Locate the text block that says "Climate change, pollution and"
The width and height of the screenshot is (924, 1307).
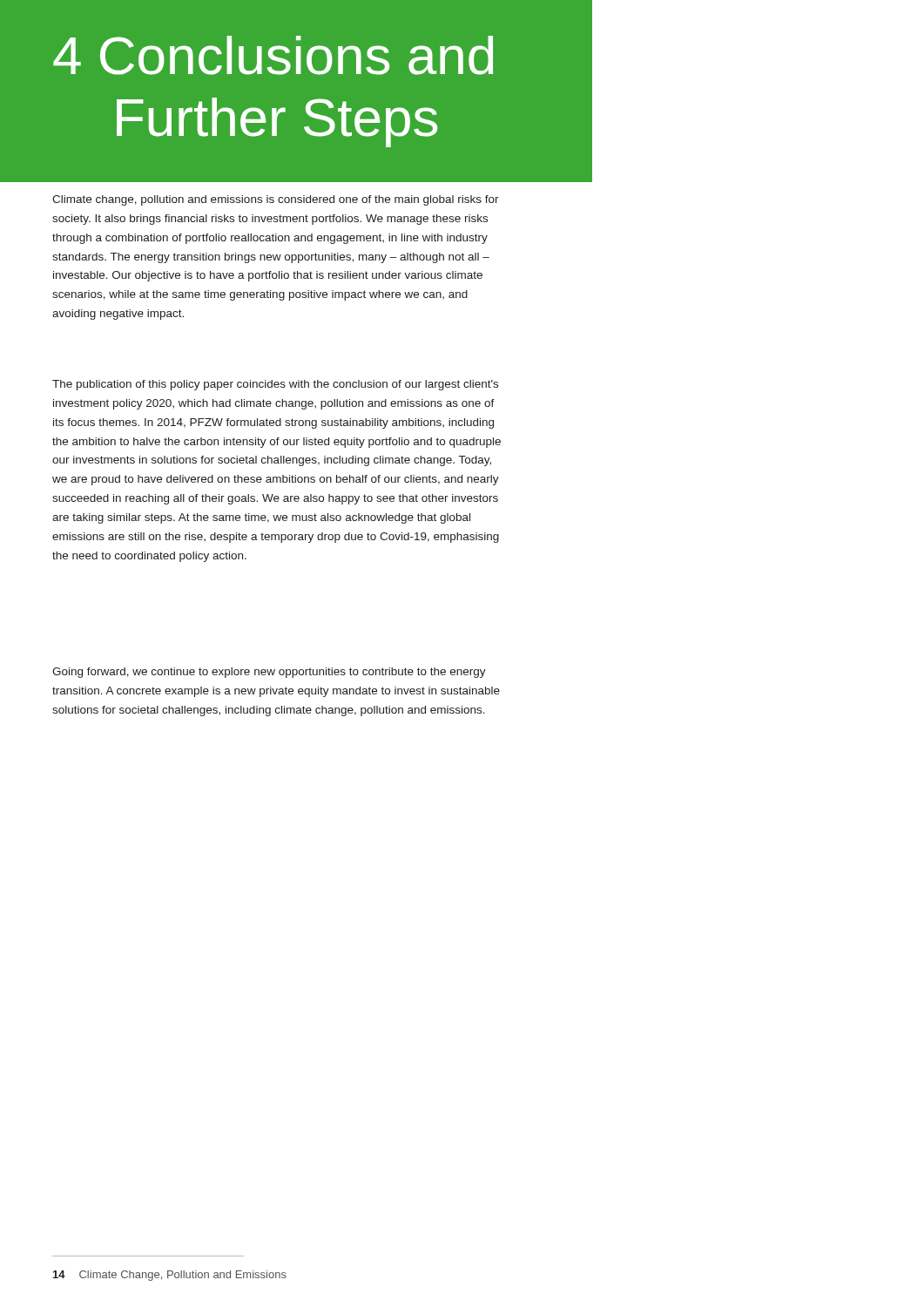coord(275,256)
